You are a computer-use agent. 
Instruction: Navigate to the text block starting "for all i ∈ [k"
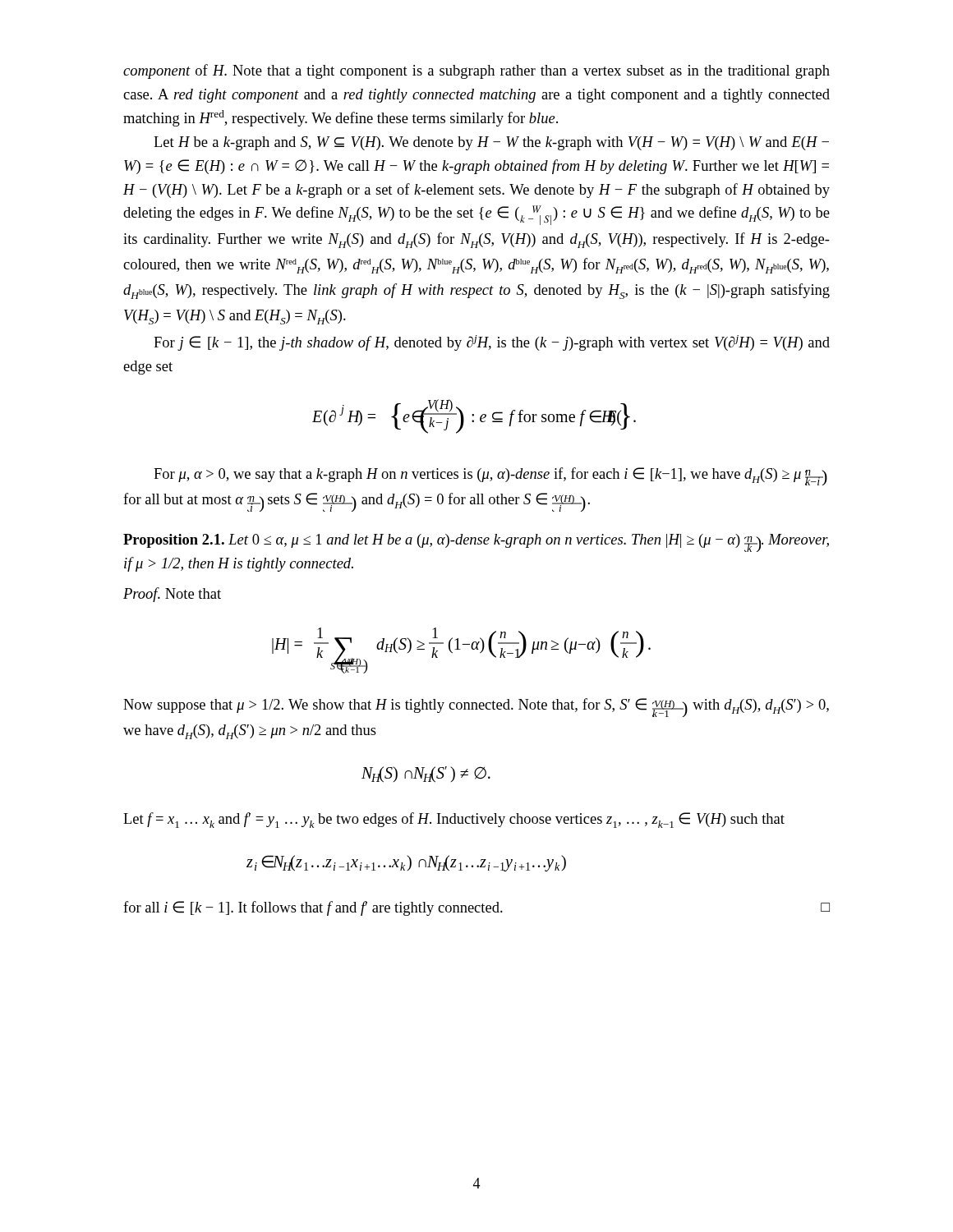476,908
